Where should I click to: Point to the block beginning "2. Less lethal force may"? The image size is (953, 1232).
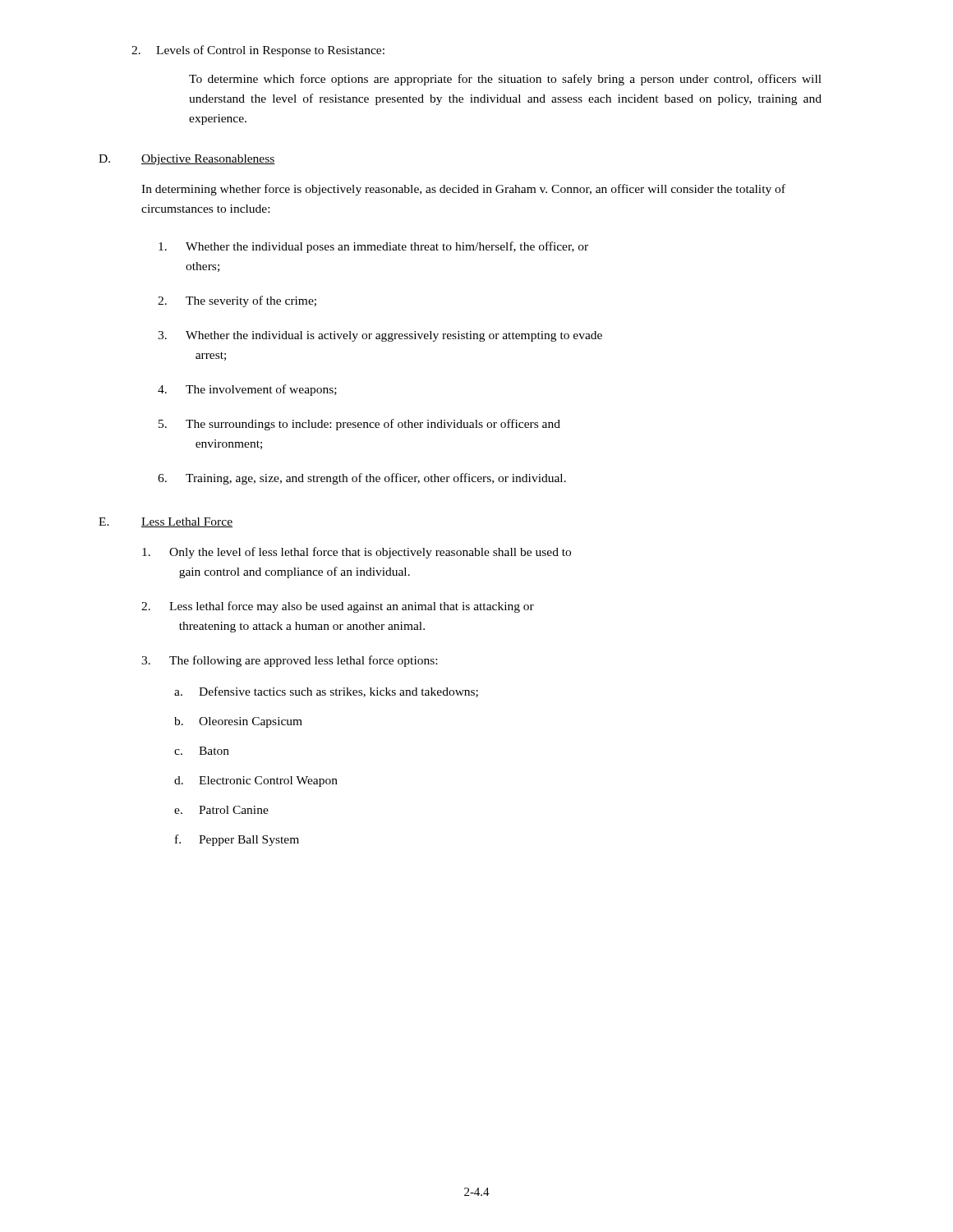pyautogui.click(x=338, y=616)
